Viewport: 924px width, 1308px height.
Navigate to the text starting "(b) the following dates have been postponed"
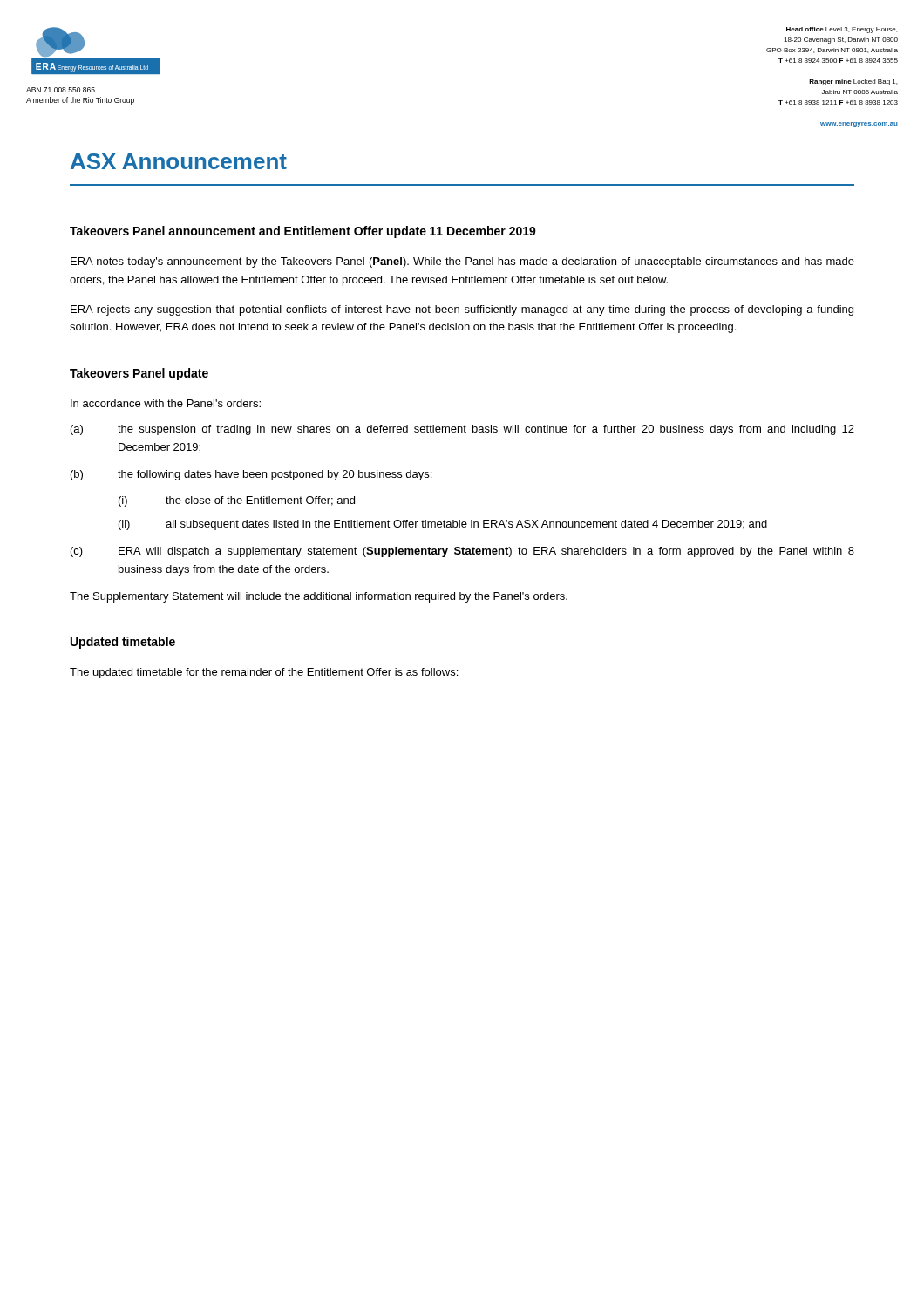[x=251, y=475]
